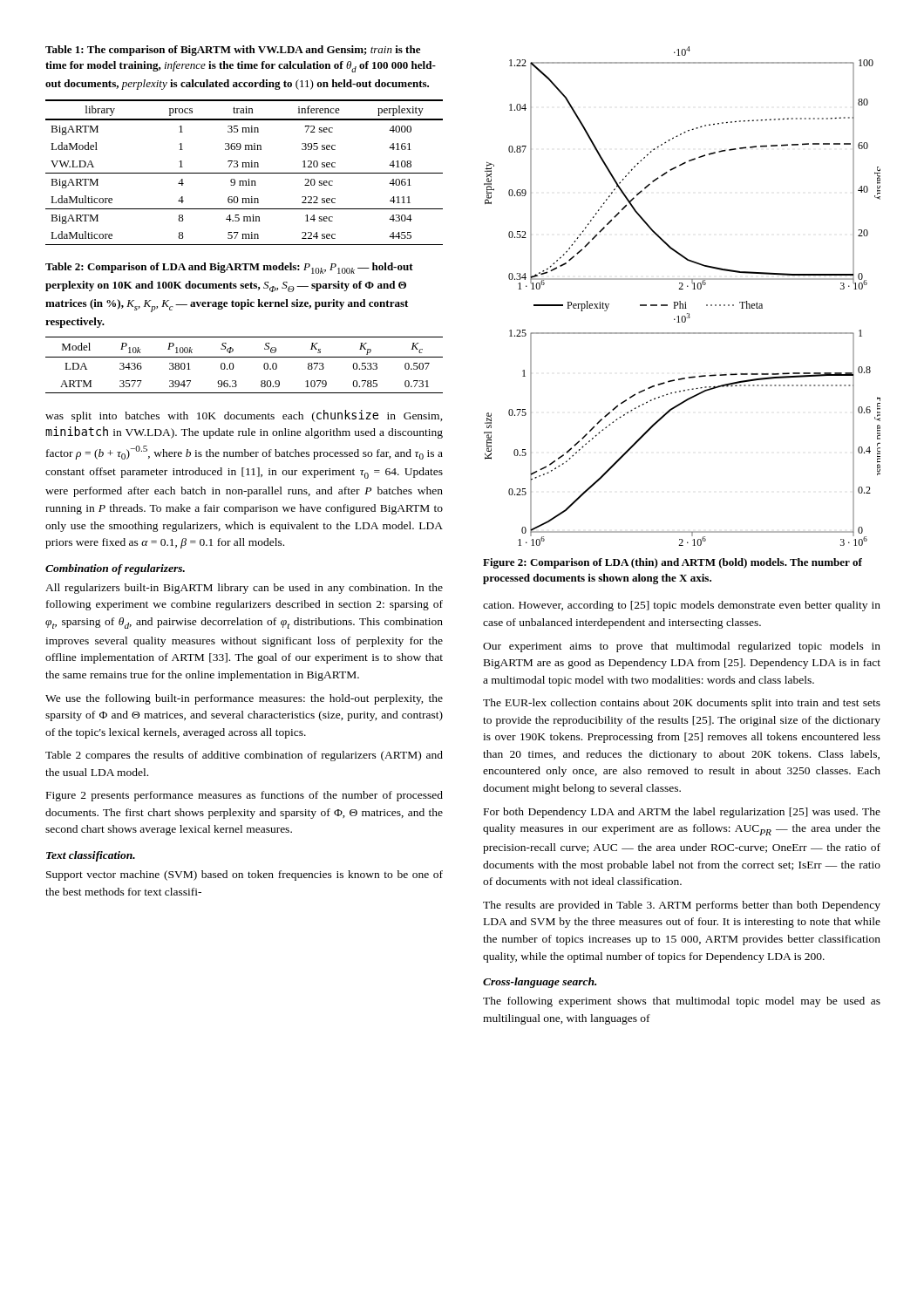
Task: Locate the text block starting "was split into batches with 10K"
Action: click(244, 479)
